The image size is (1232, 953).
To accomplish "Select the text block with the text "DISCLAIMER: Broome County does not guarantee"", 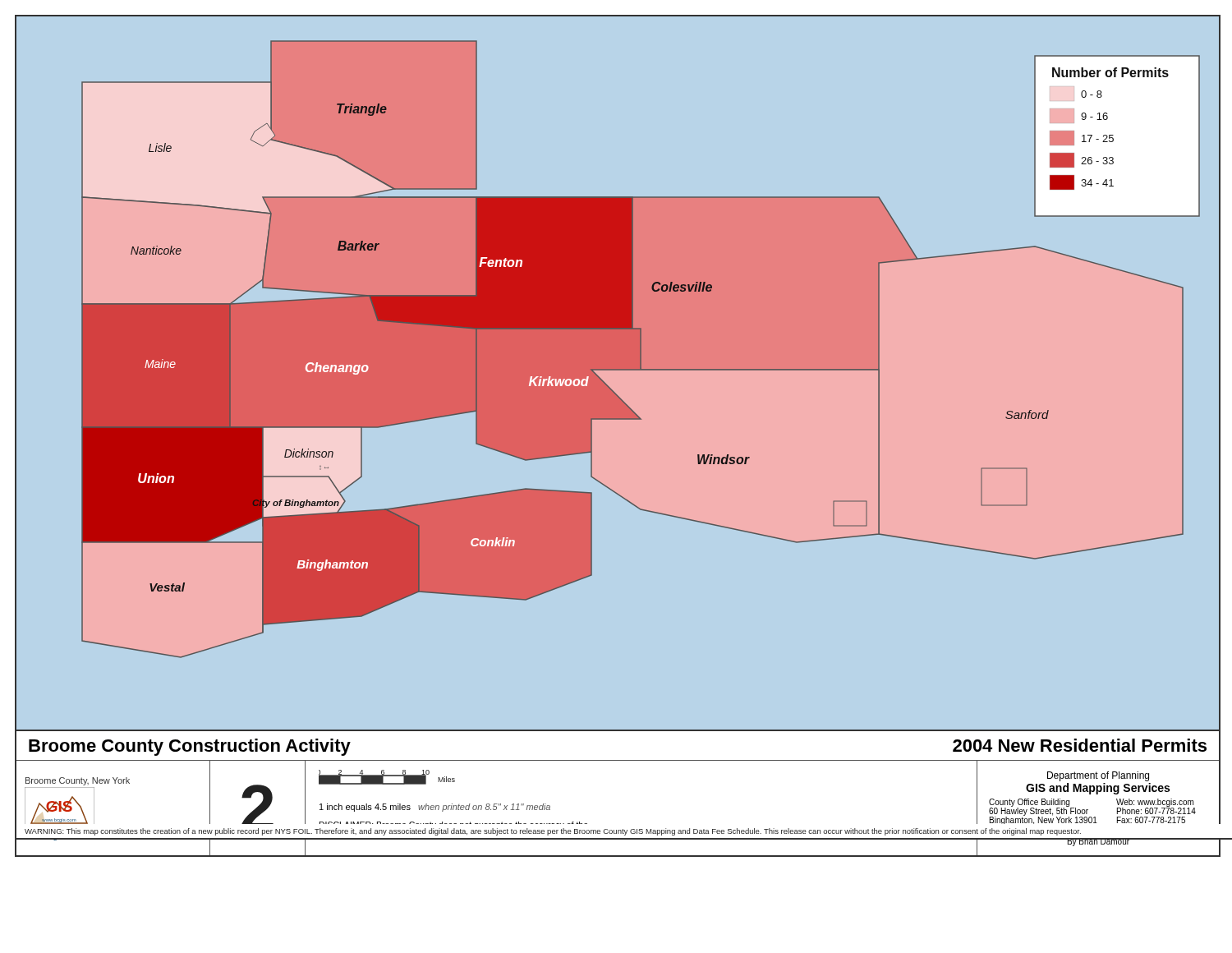I will 457,830.
